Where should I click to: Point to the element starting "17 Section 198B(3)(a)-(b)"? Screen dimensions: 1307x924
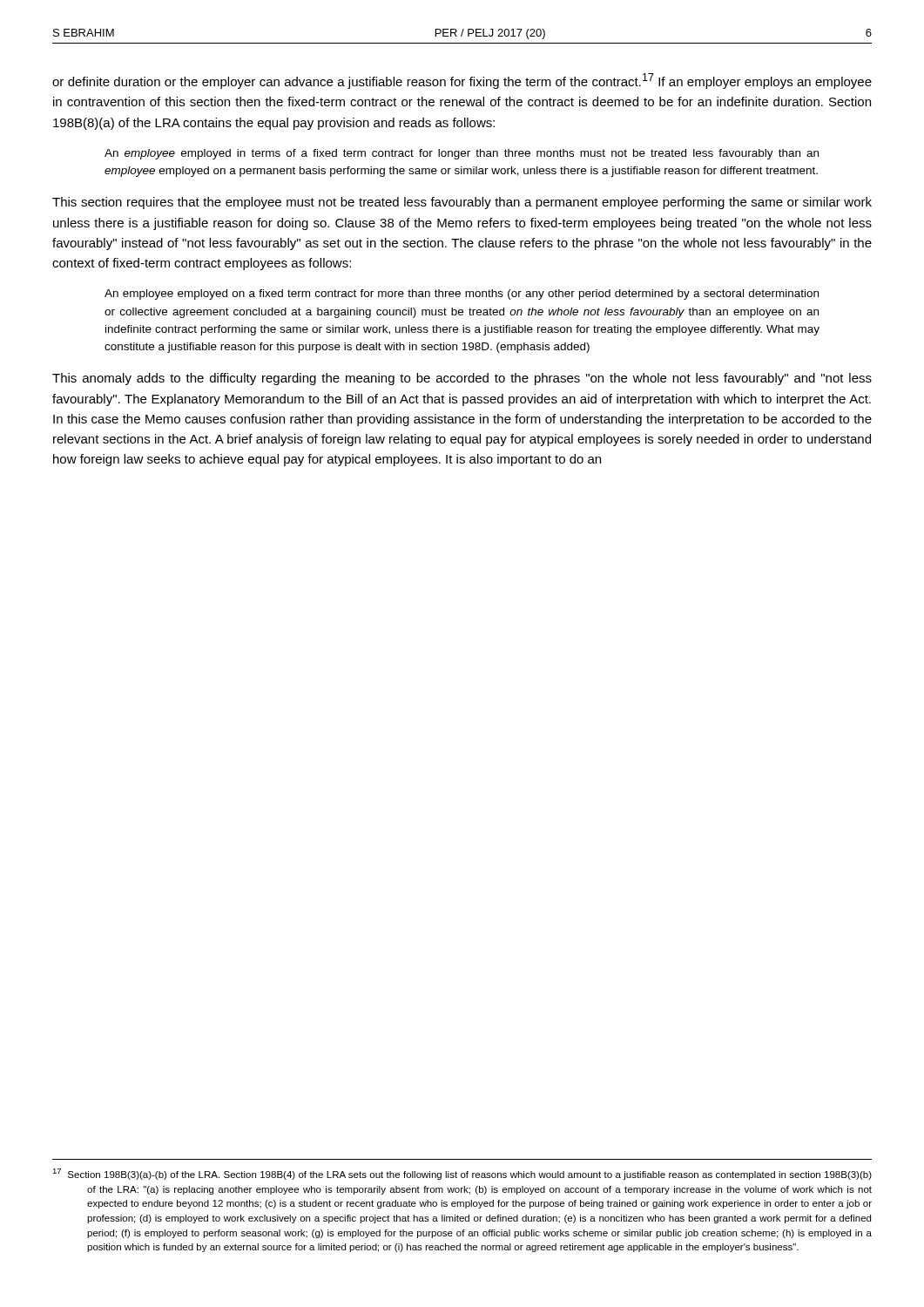pyautogui.click(x=462, y=1209)
